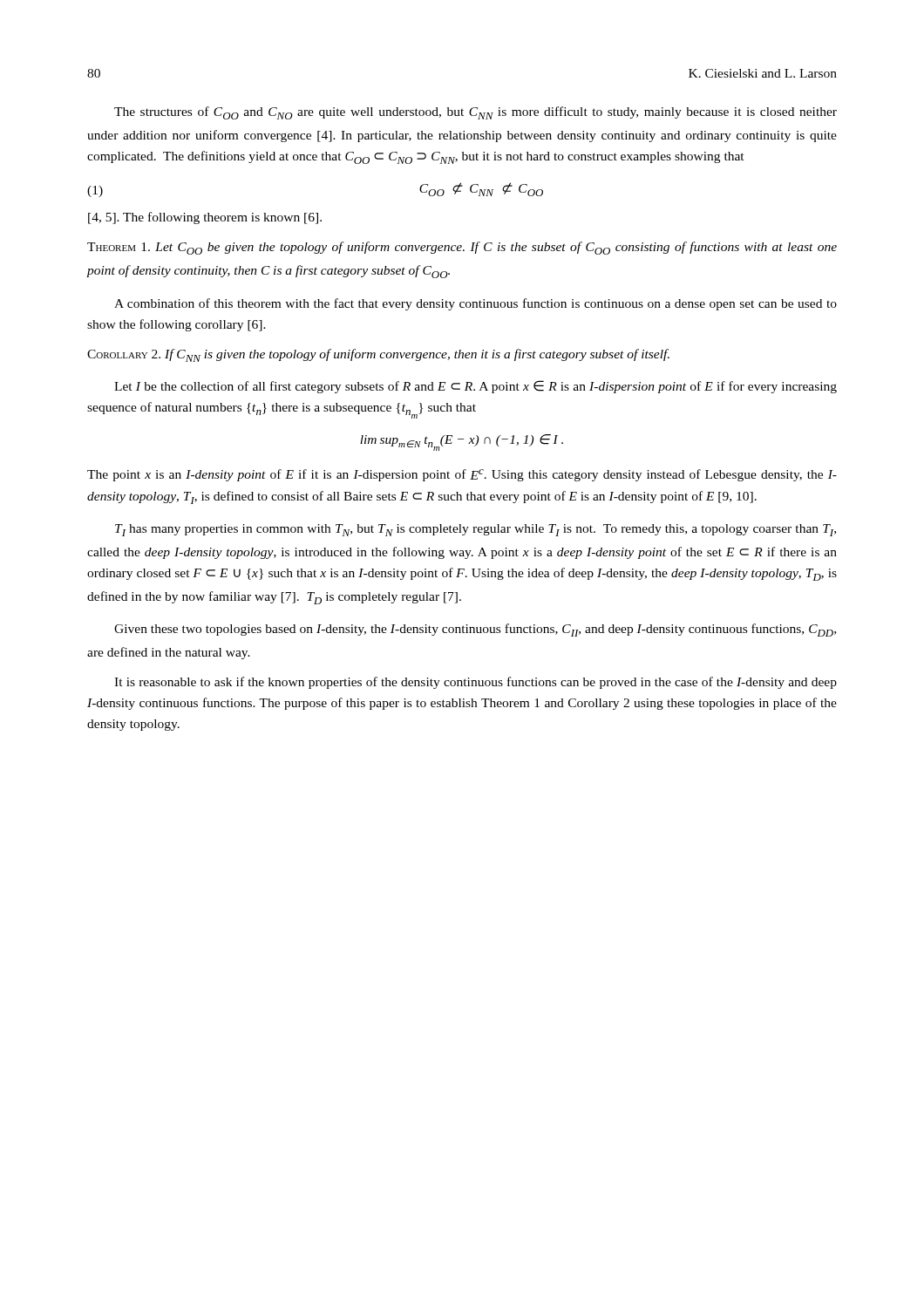Locate the block starting "It is reasonable to ask if the known"
The height and width of the screenshot is (1308, 924).
(462, 703)
